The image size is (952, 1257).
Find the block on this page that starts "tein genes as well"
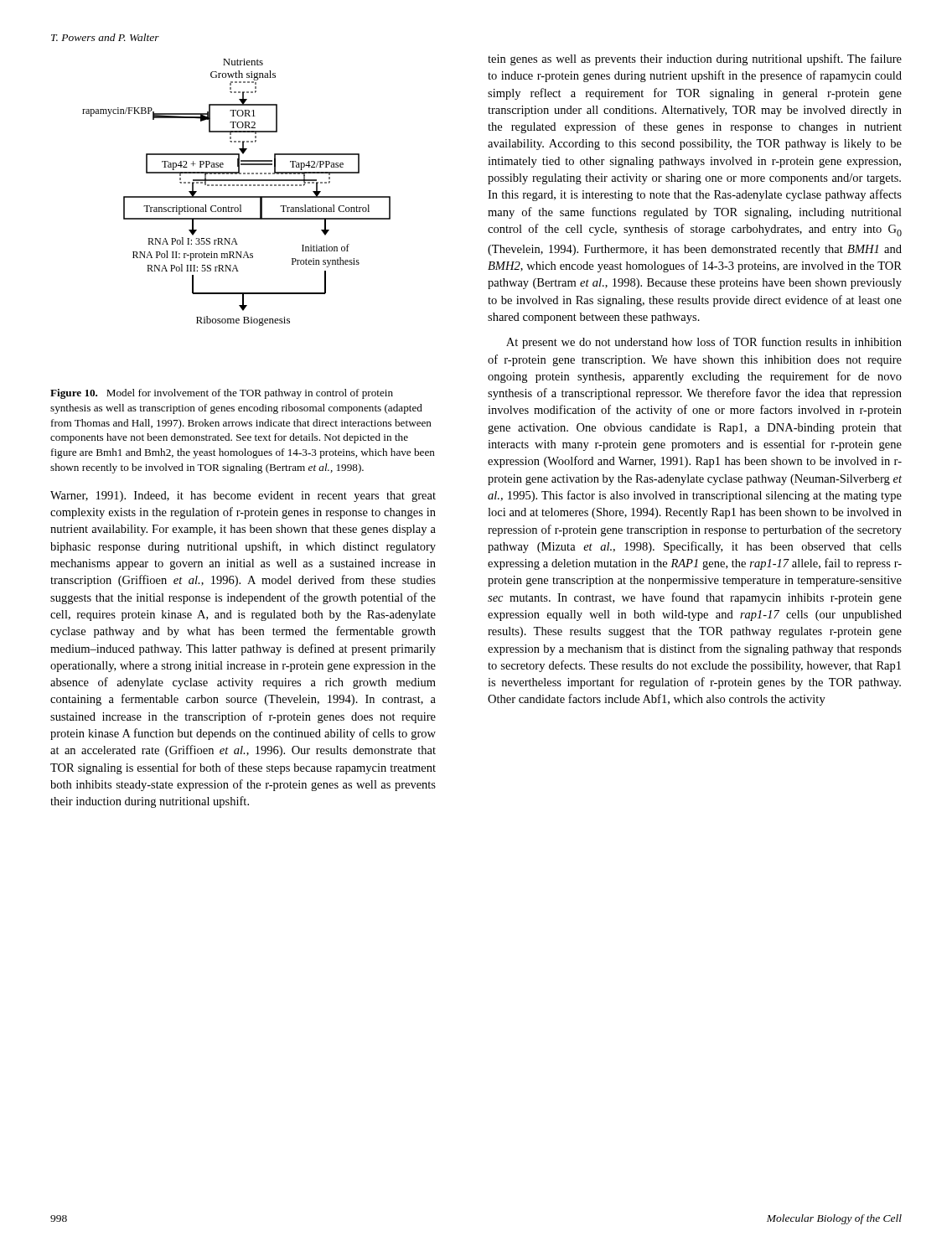click(695, 379)
